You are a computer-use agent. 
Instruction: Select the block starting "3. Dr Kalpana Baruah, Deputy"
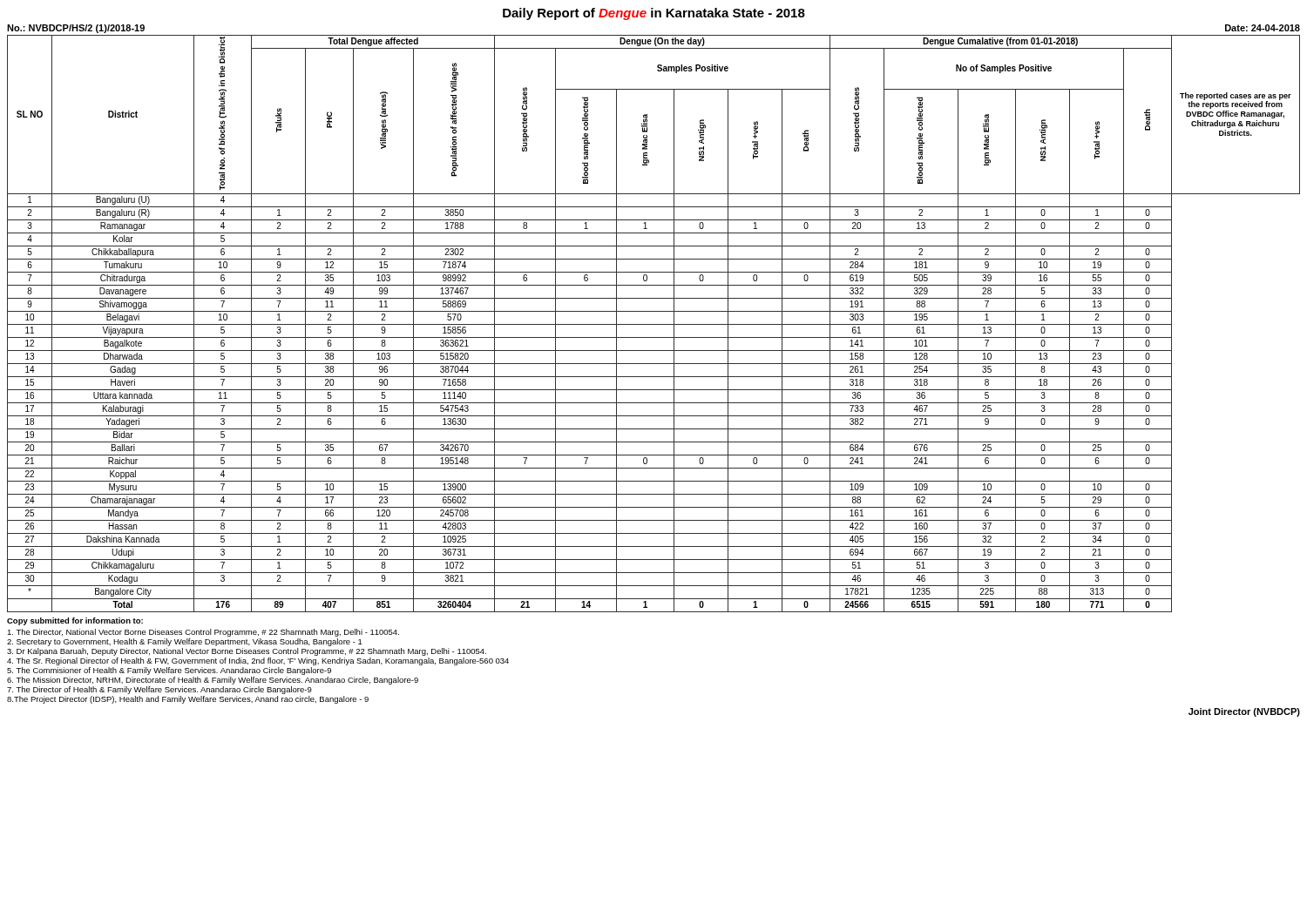(x=247, y=651)
